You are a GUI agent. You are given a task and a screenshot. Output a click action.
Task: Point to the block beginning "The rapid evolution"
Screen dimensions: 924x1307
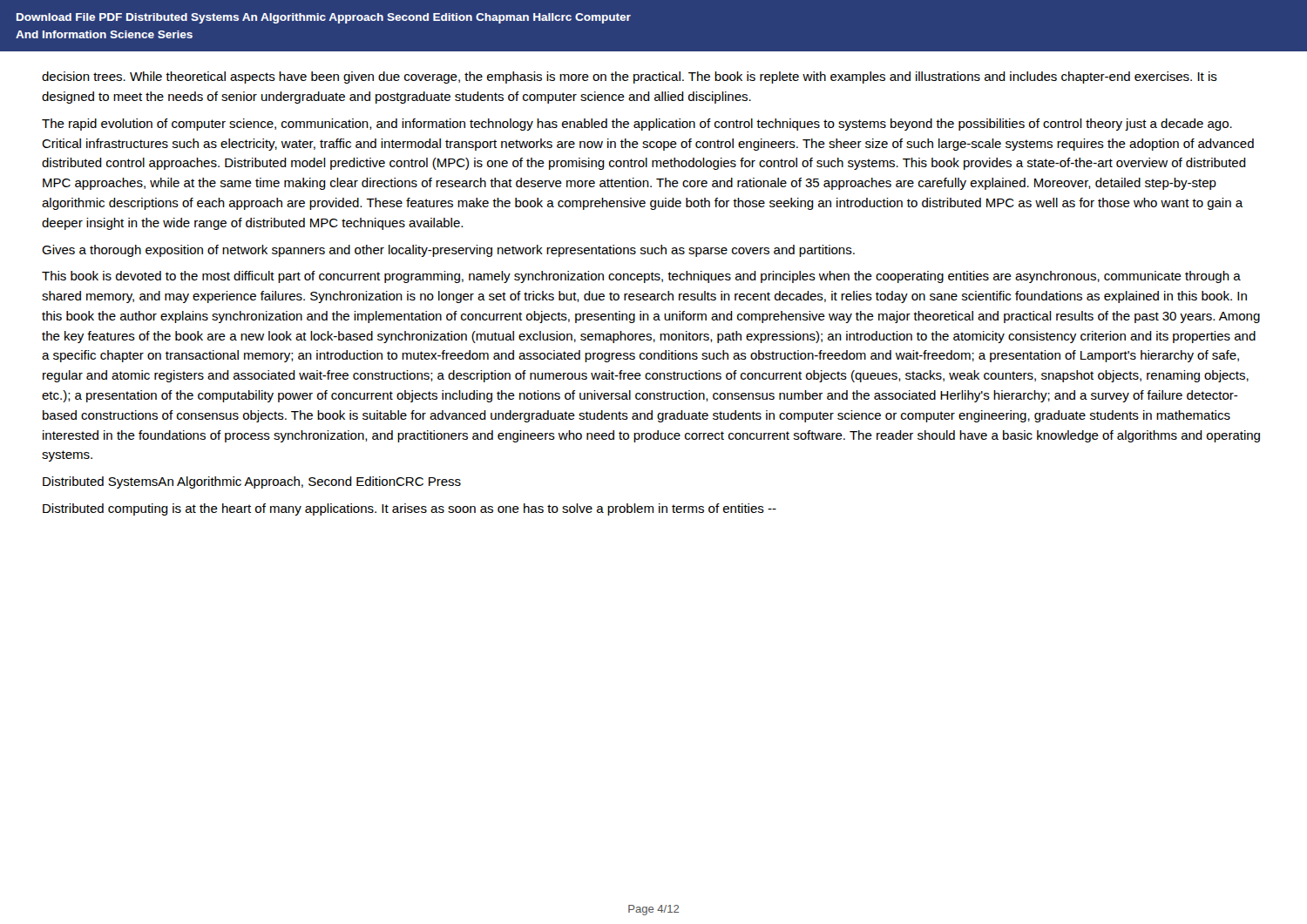(x=648, y=173)
